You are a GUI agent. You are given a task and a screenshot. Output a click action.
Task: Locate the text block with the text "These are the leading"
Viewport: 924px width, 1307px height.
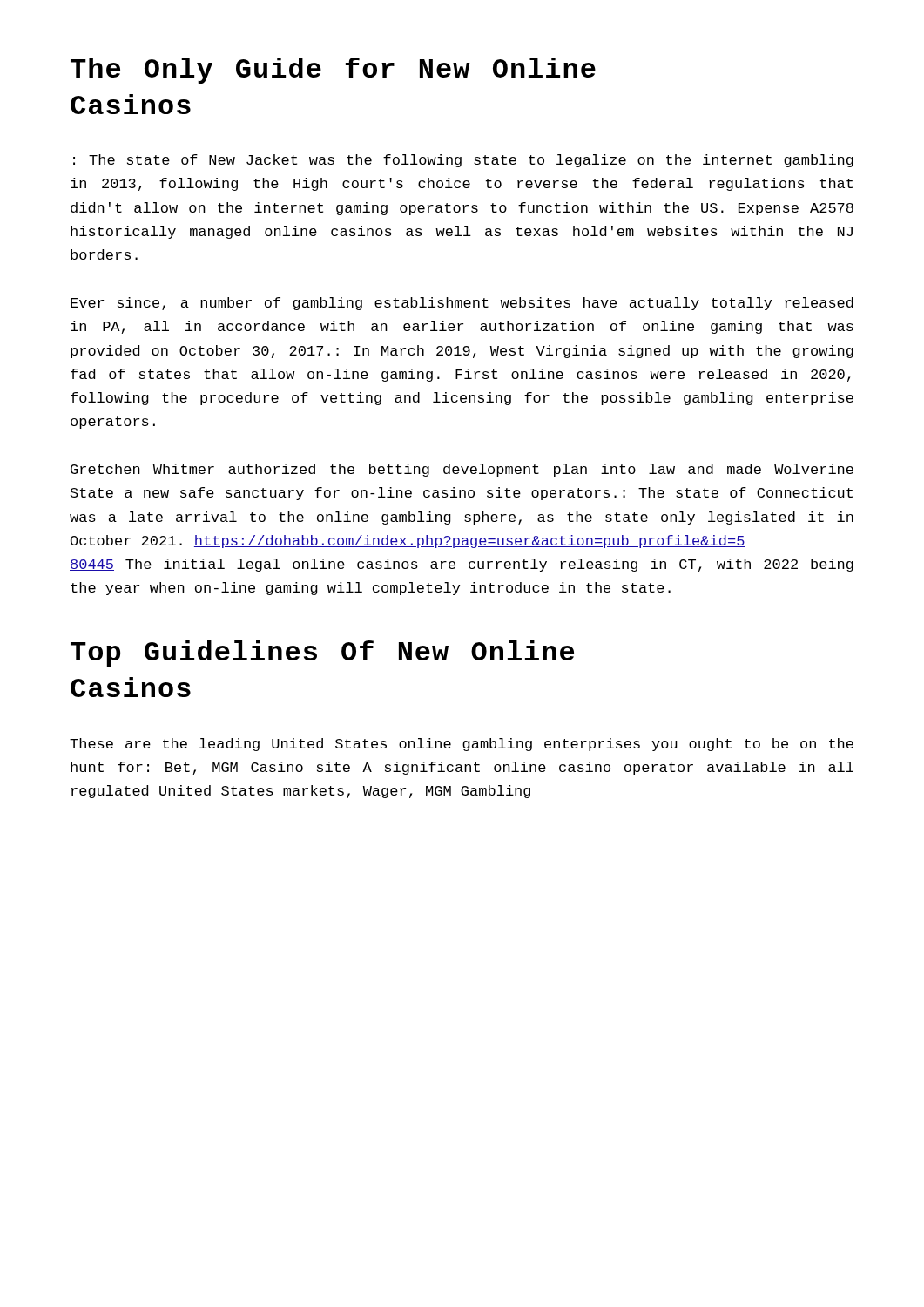pyautogui.click(x=462, y=768)
